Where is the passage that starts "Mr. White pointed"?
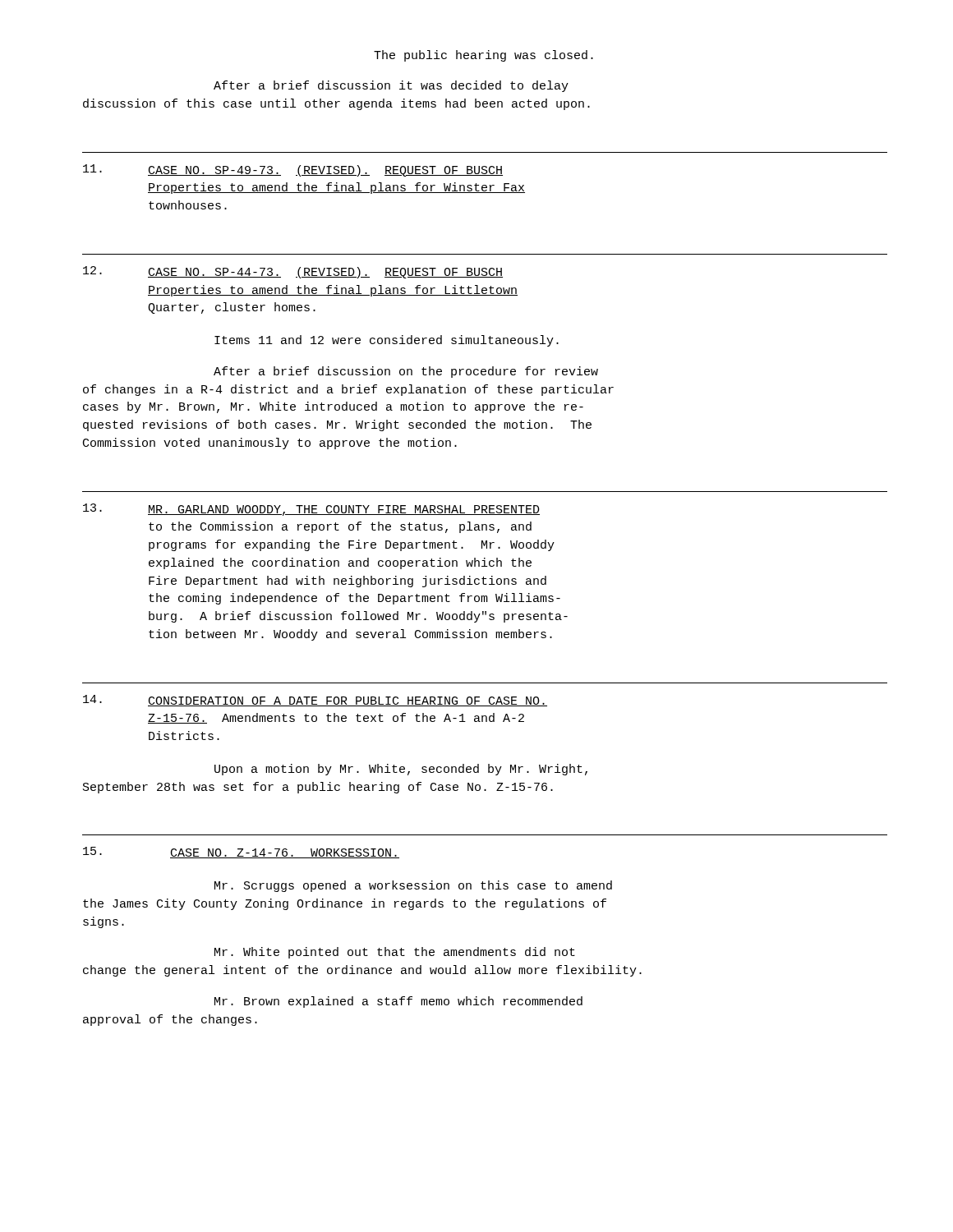Image resolution: width=953 pixels, height=1232 pixels. coord(363,961)
